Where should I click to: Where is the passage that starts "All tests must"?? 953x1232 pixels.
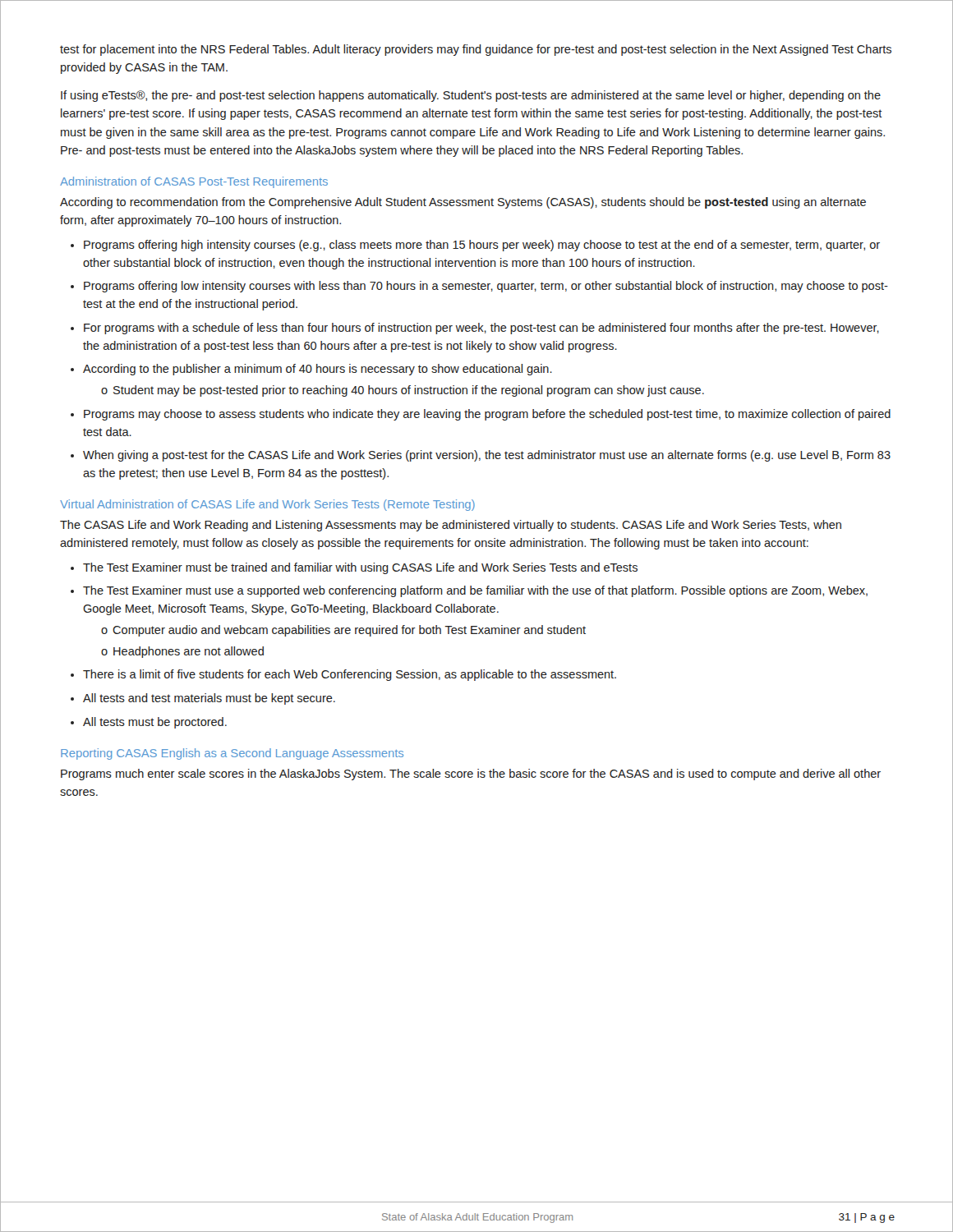(155, 722)
